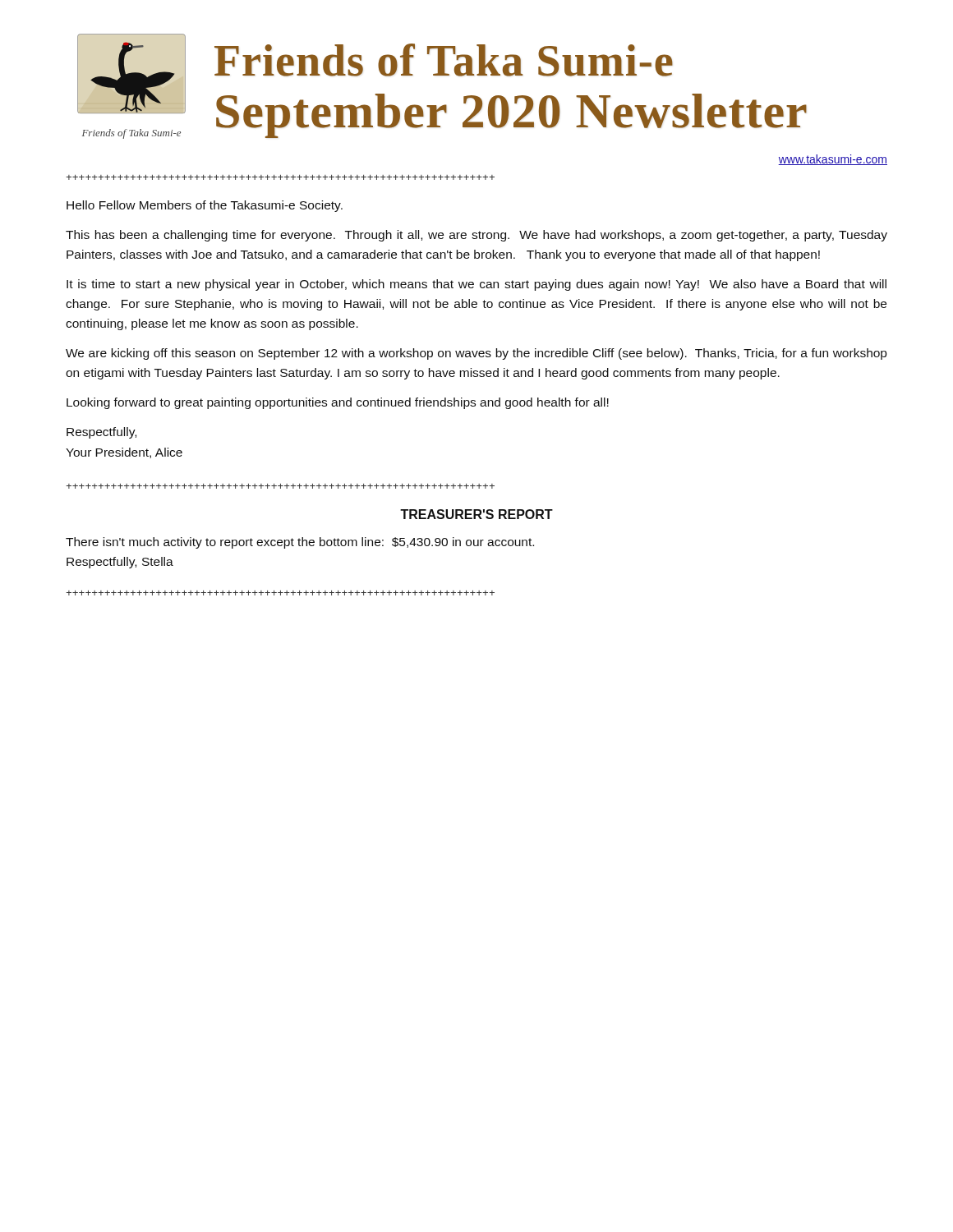
Task: Select the passage starting "TREASURER'S REPORT"
Action: pyautogui.click(x=476, y=515)
